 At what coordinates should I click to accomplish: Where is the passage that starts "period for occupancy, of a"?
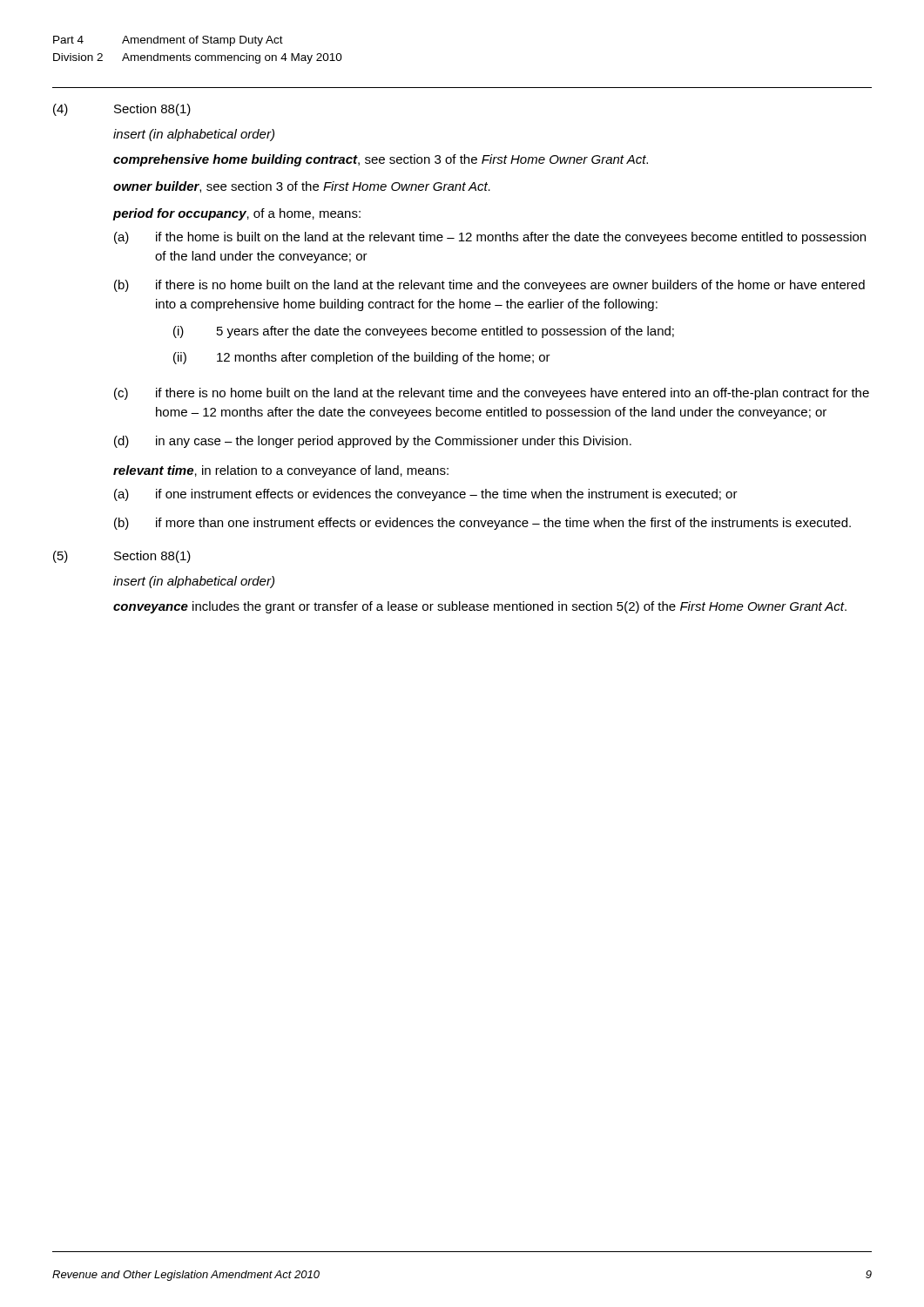237,213
